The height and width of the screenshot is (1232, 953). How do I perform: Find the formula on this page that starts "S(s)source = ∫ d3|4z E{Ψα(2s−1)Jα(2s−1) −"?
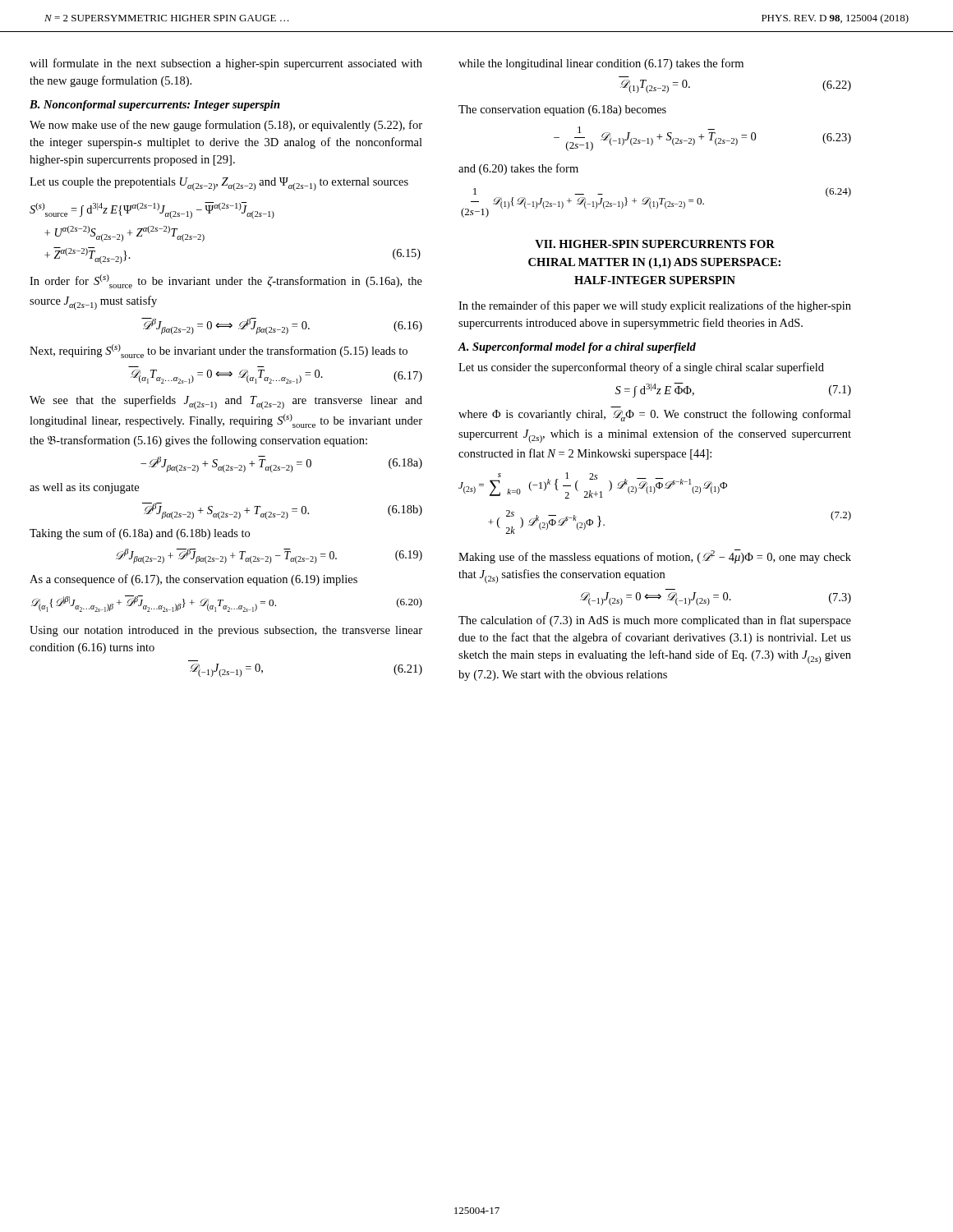click(152, 210)
